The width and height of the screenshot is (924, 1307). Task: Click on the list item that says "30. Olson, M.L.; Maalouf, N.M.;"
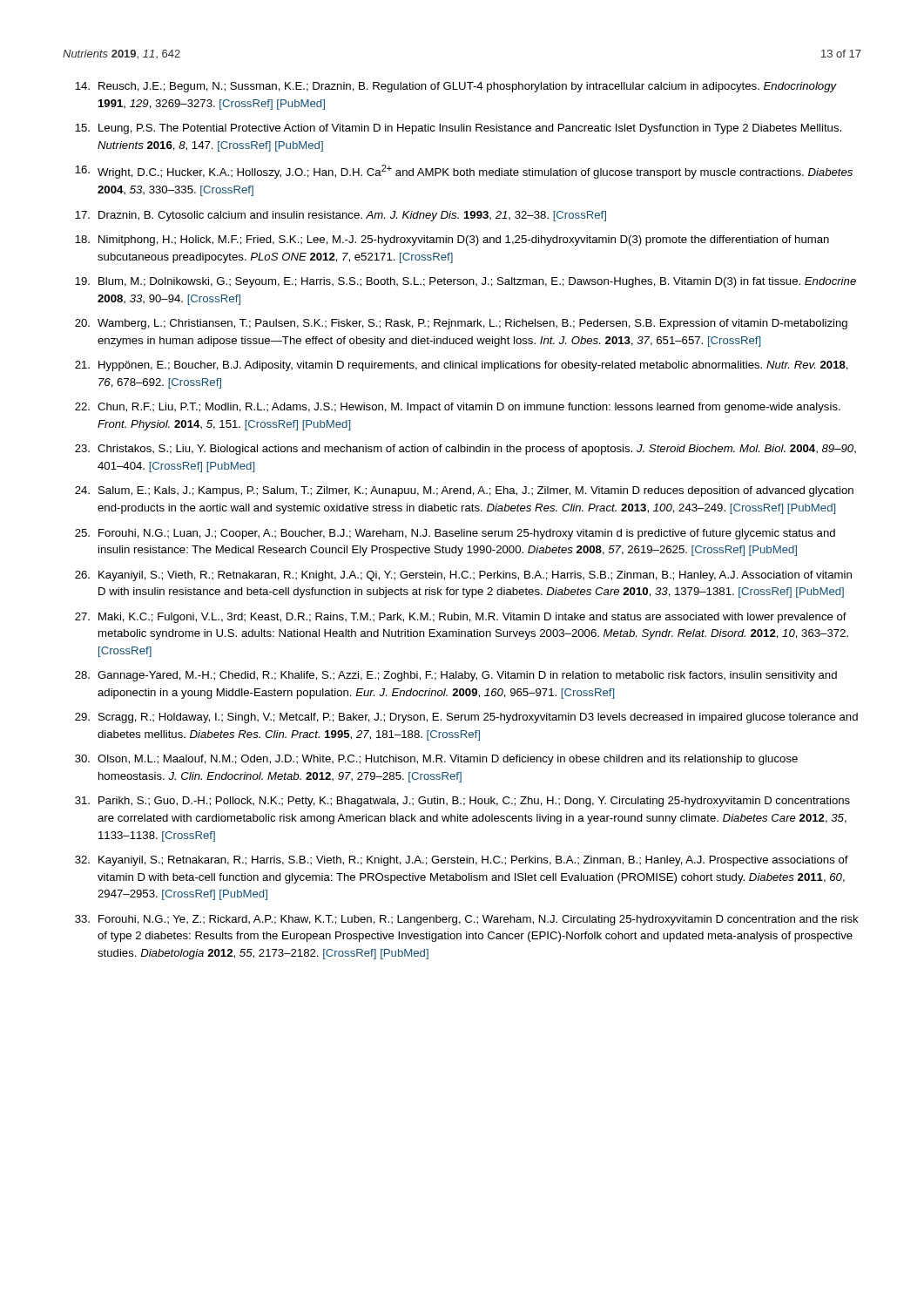pyautogui.click(x=462, y=768)
